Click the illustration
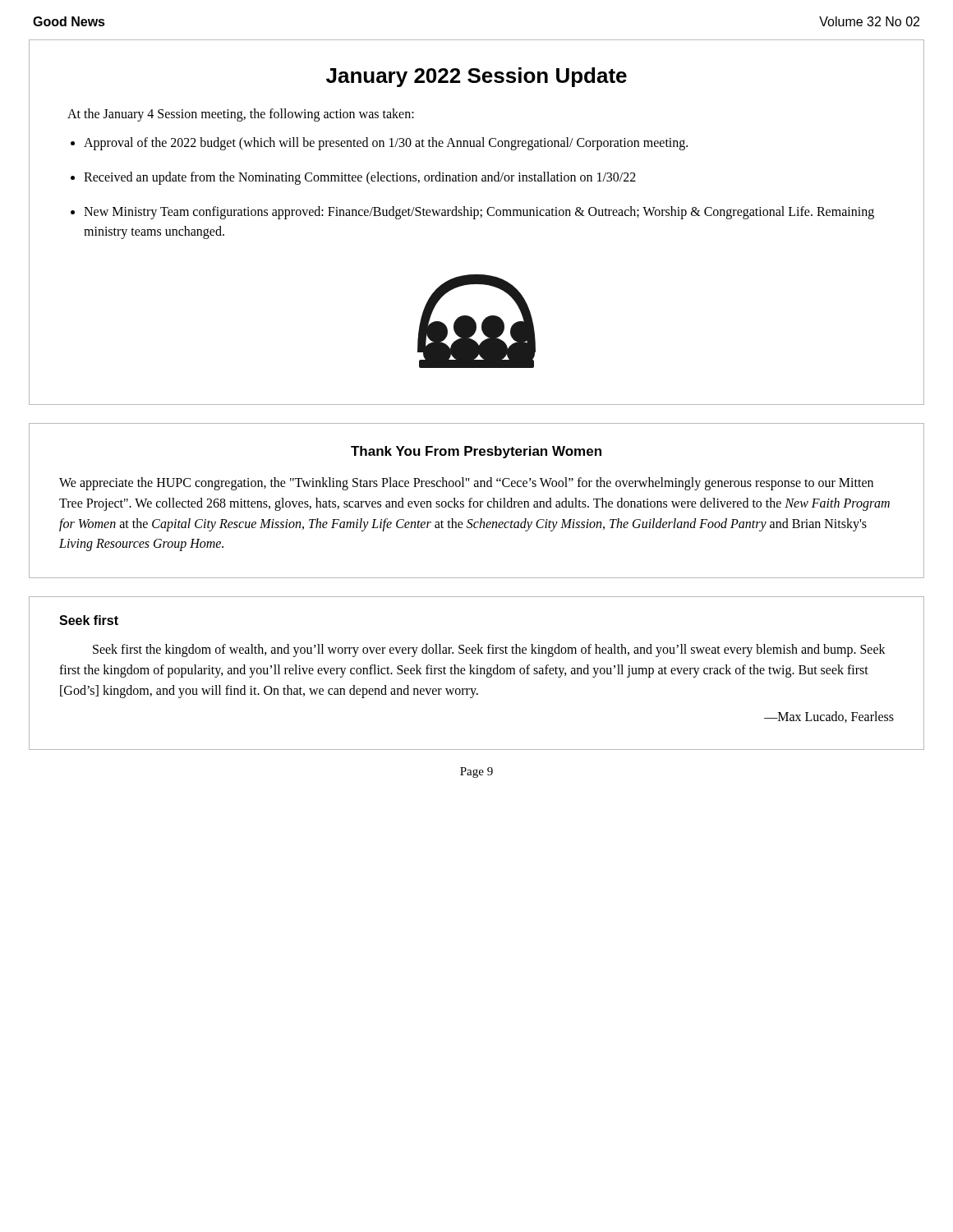The image size is (953, 1232). click(x=476, y=315)
